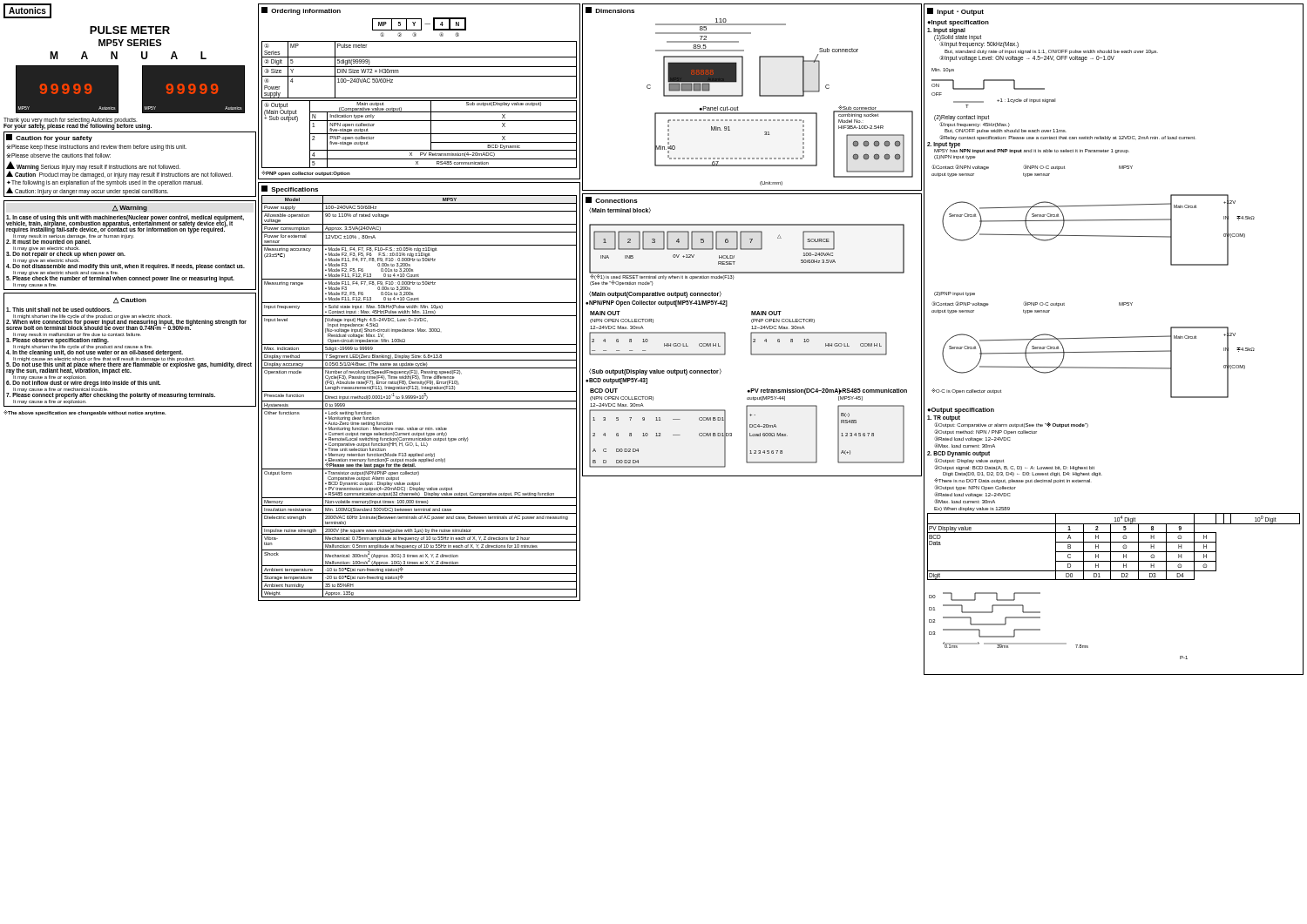Click on the section header that says "Connections 〈Main terminal block〉 1 2"
Screen dimensions: 924x1307
pos(754,335)
